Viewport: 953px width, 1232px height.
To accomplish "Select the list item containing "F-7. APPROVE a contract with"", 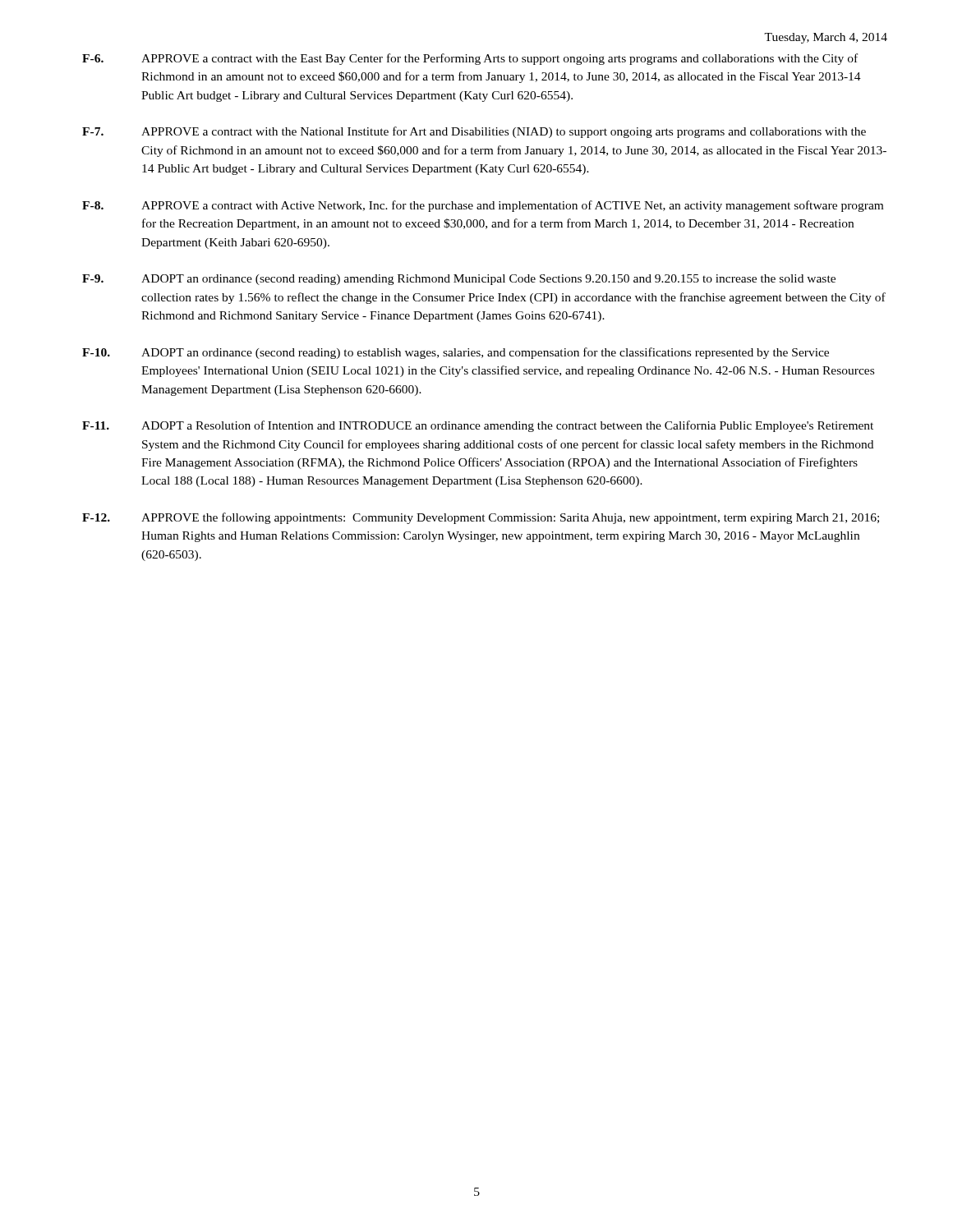I will tap(485, 150).
